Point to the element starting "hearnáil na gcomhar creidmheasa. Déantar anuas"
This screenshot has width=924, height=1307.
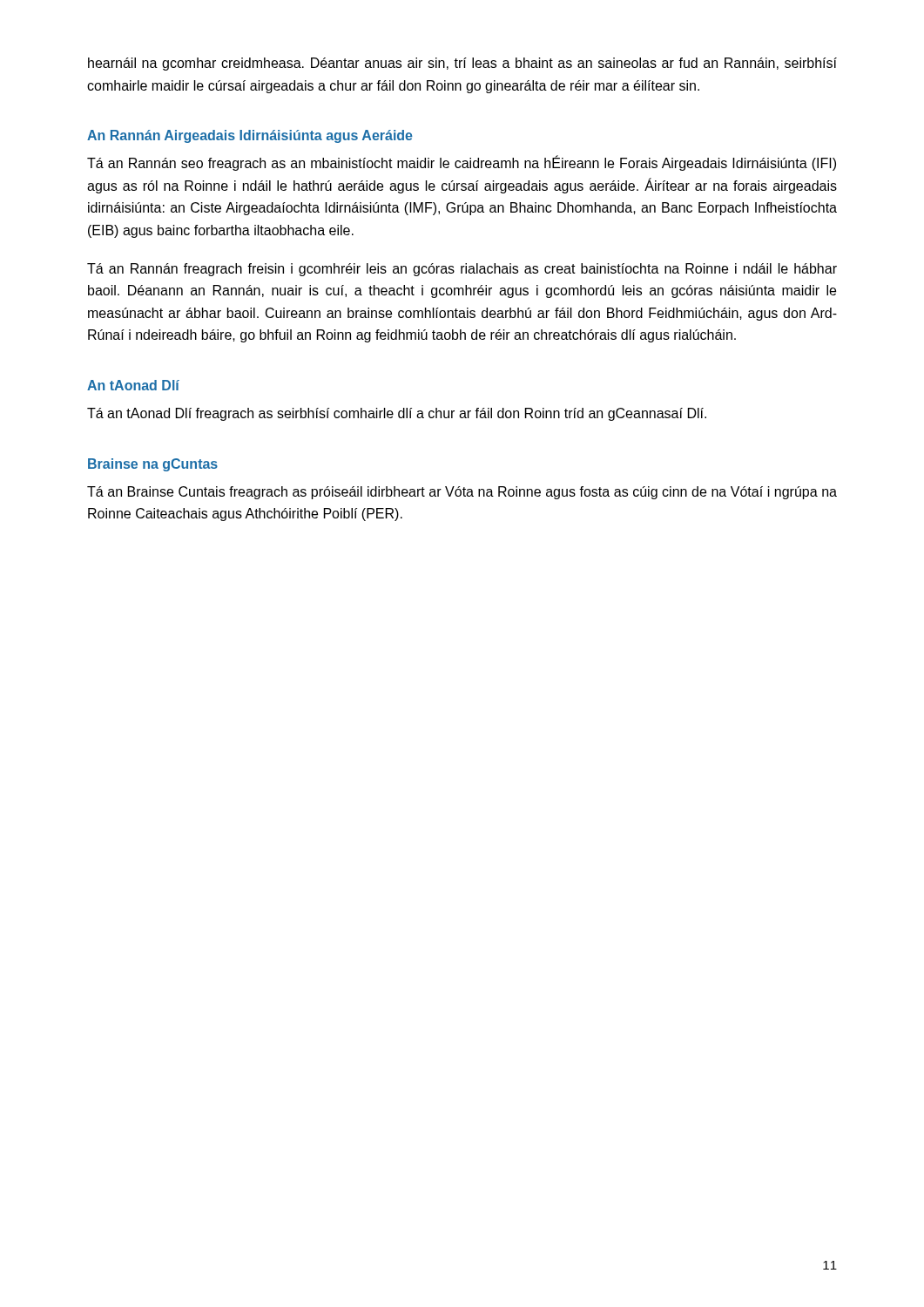[x=462, y=74]
